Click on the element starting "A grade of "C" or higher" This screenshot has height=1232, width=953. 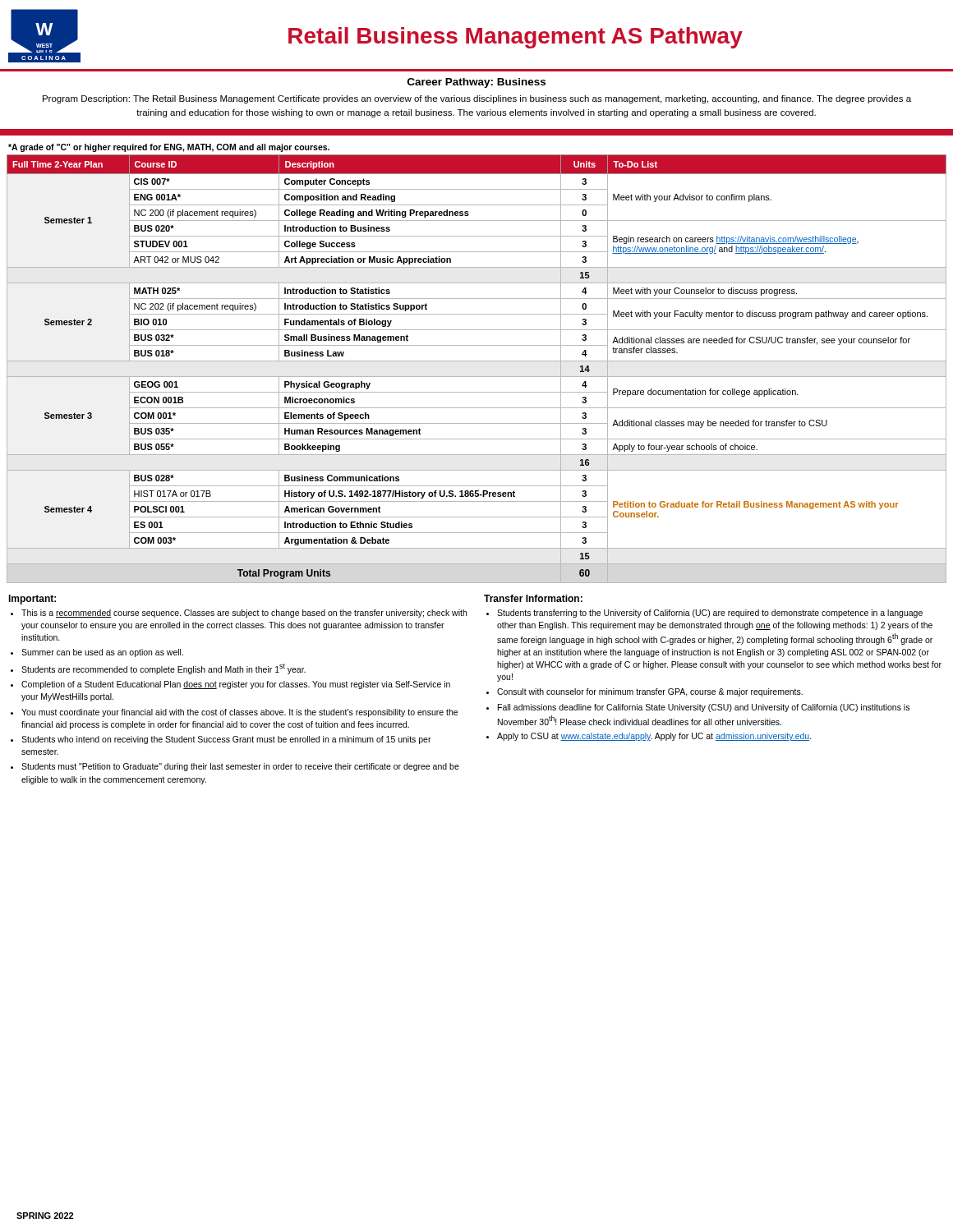(x=169, y=147)
